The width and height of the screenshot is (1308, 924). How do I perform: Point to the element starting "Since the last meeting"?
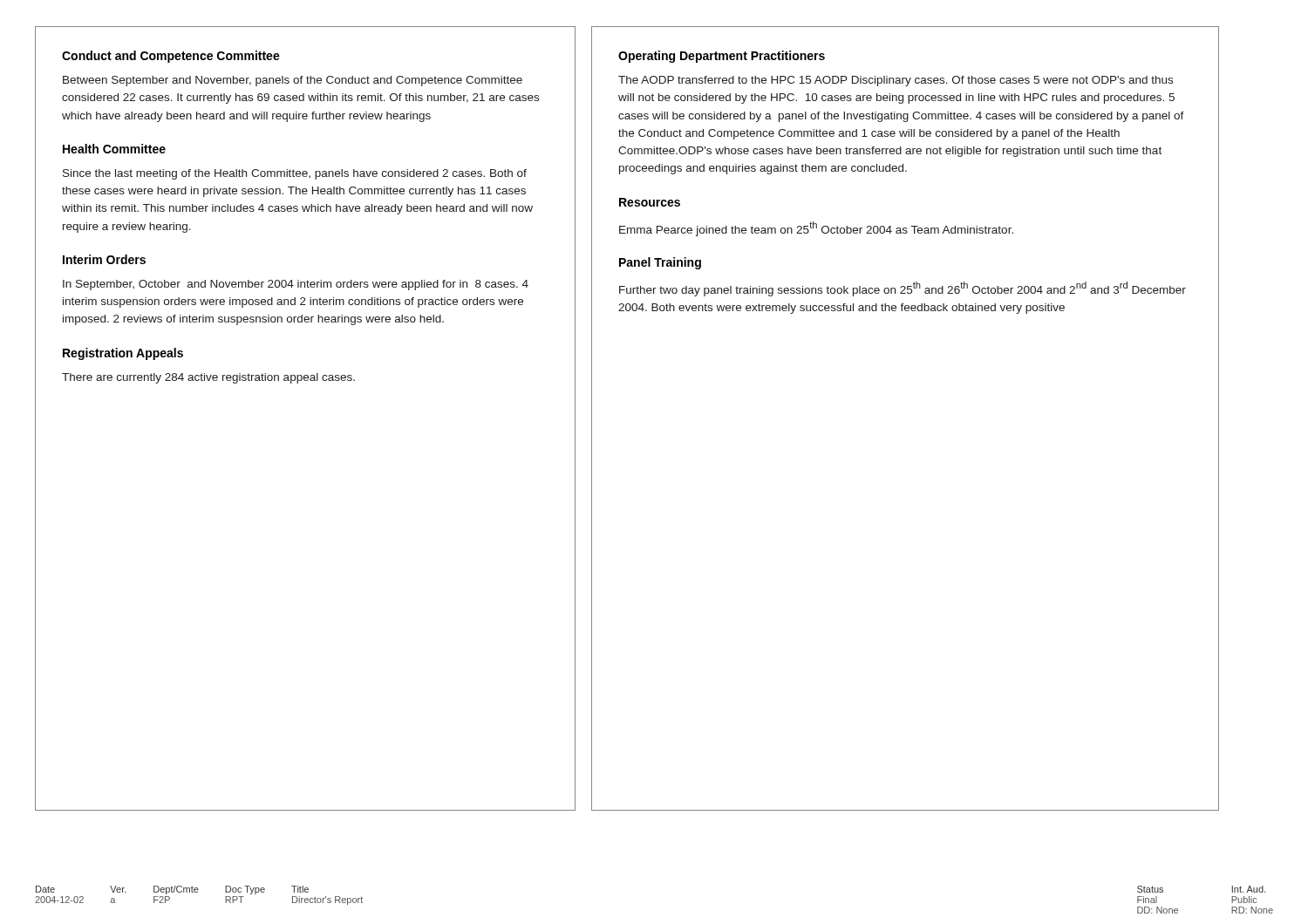[297, 199]
